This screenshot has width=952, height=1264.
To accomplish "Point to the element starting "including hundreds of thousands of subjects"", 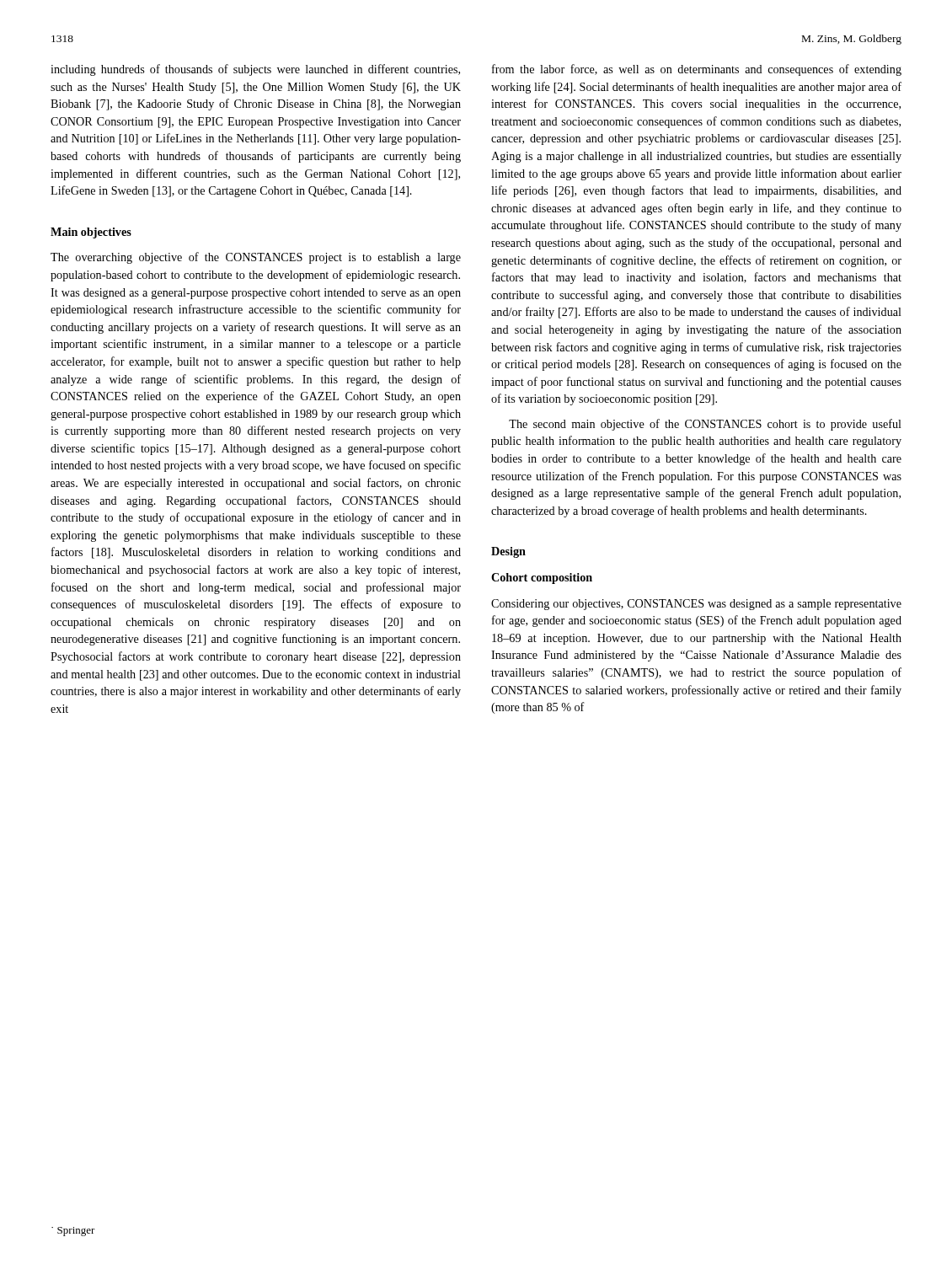I will (x=256, y=130).
